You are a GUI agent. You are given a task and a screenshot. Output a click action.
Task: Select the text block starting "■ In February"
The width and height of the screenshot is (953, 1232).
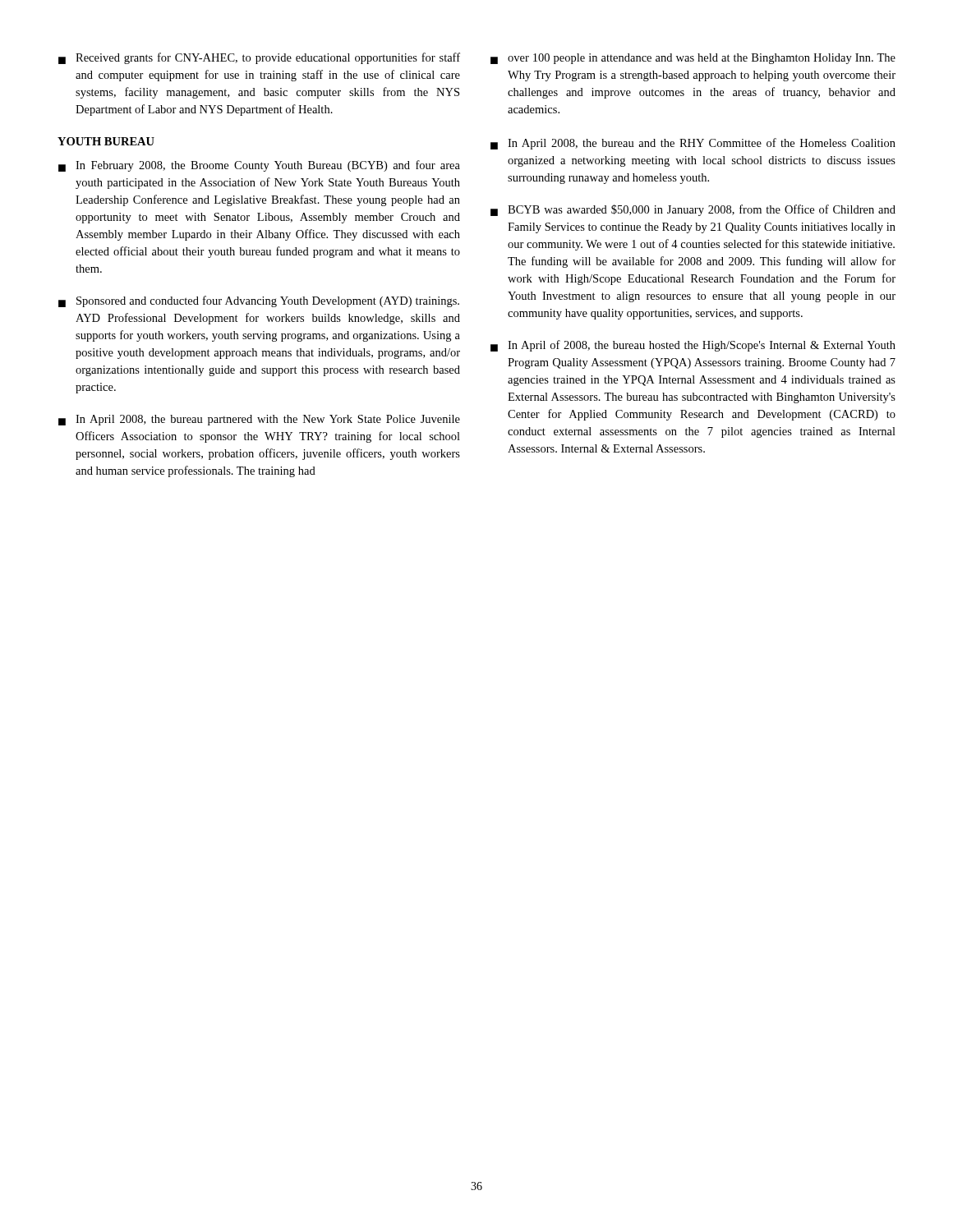point(259,217)
